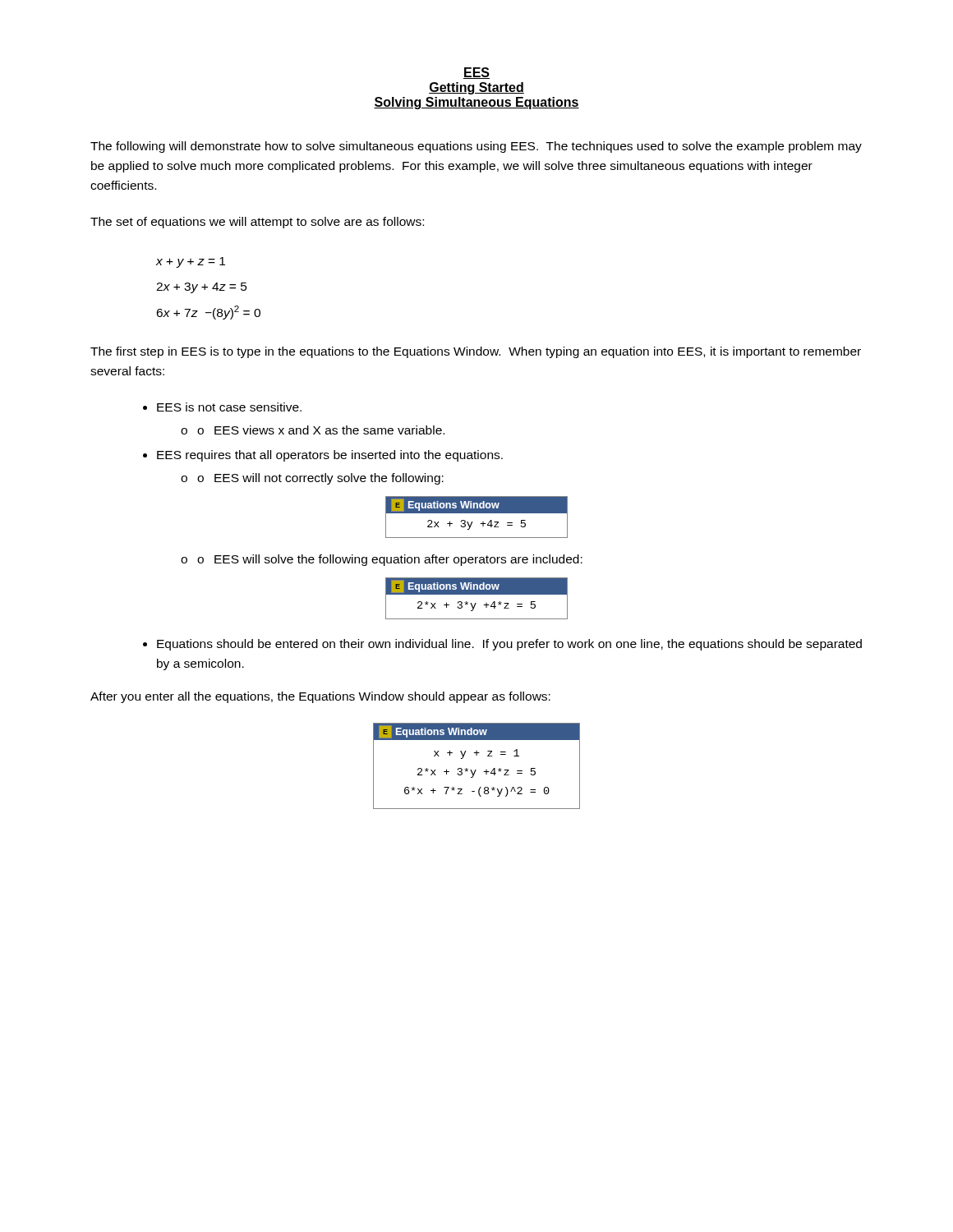This screenshot has height=1232, width=953.
Task: Click the formula that begins "x + y + z = 1"
Action: (x=191, y=262)
